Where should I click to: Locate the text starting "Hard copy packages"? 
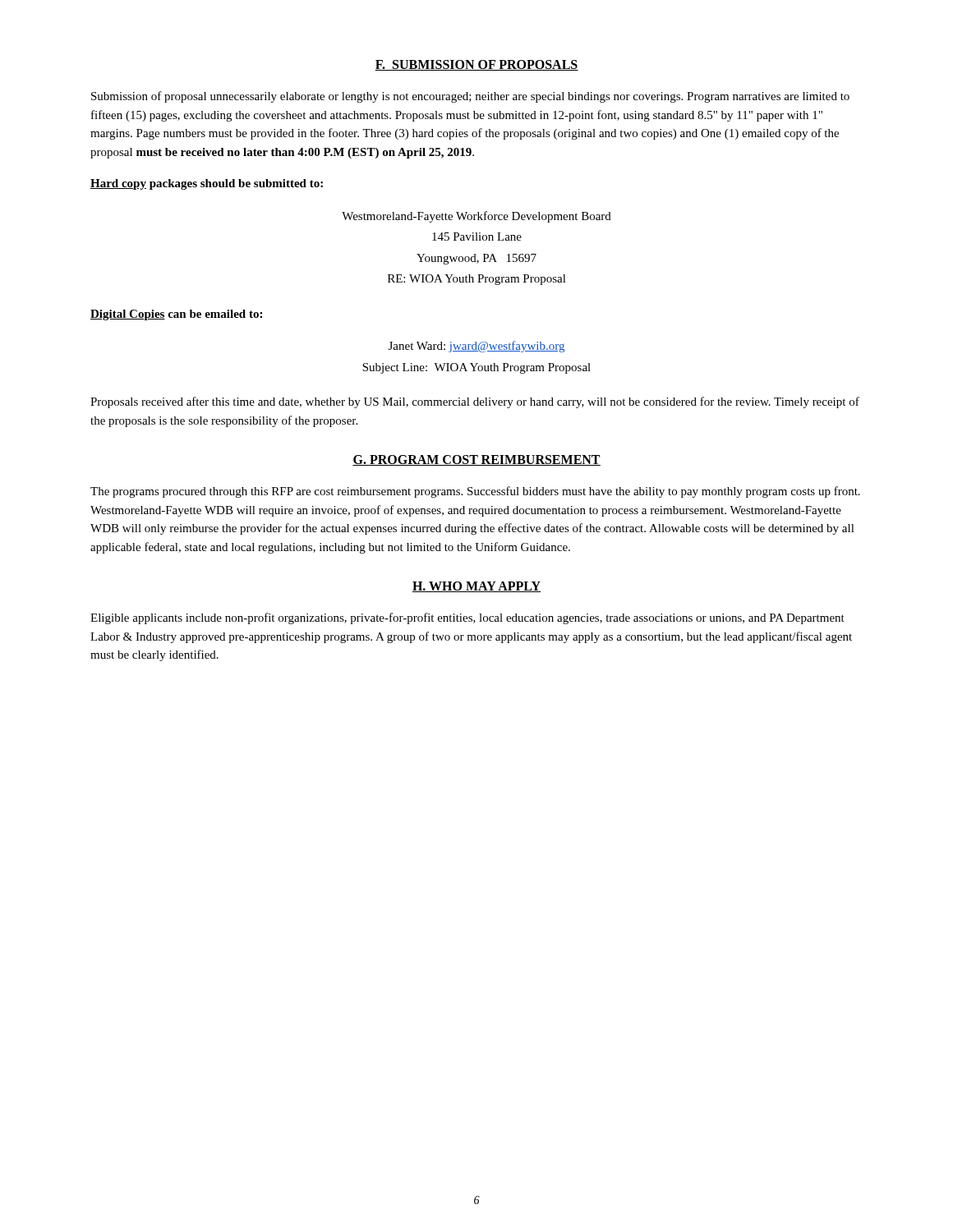tap(207, 183)
